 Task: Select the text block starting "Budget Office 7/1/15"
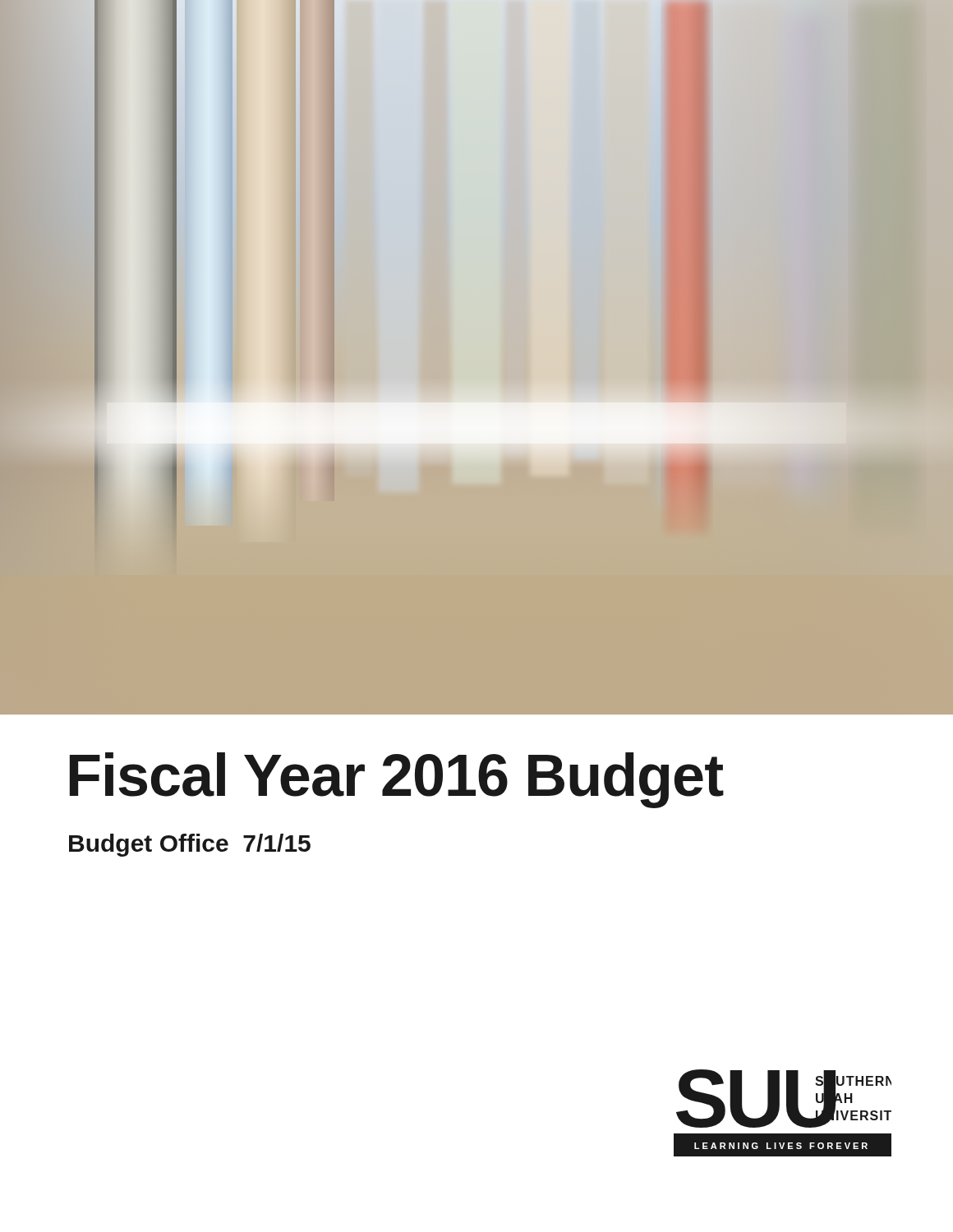(189, 843)
